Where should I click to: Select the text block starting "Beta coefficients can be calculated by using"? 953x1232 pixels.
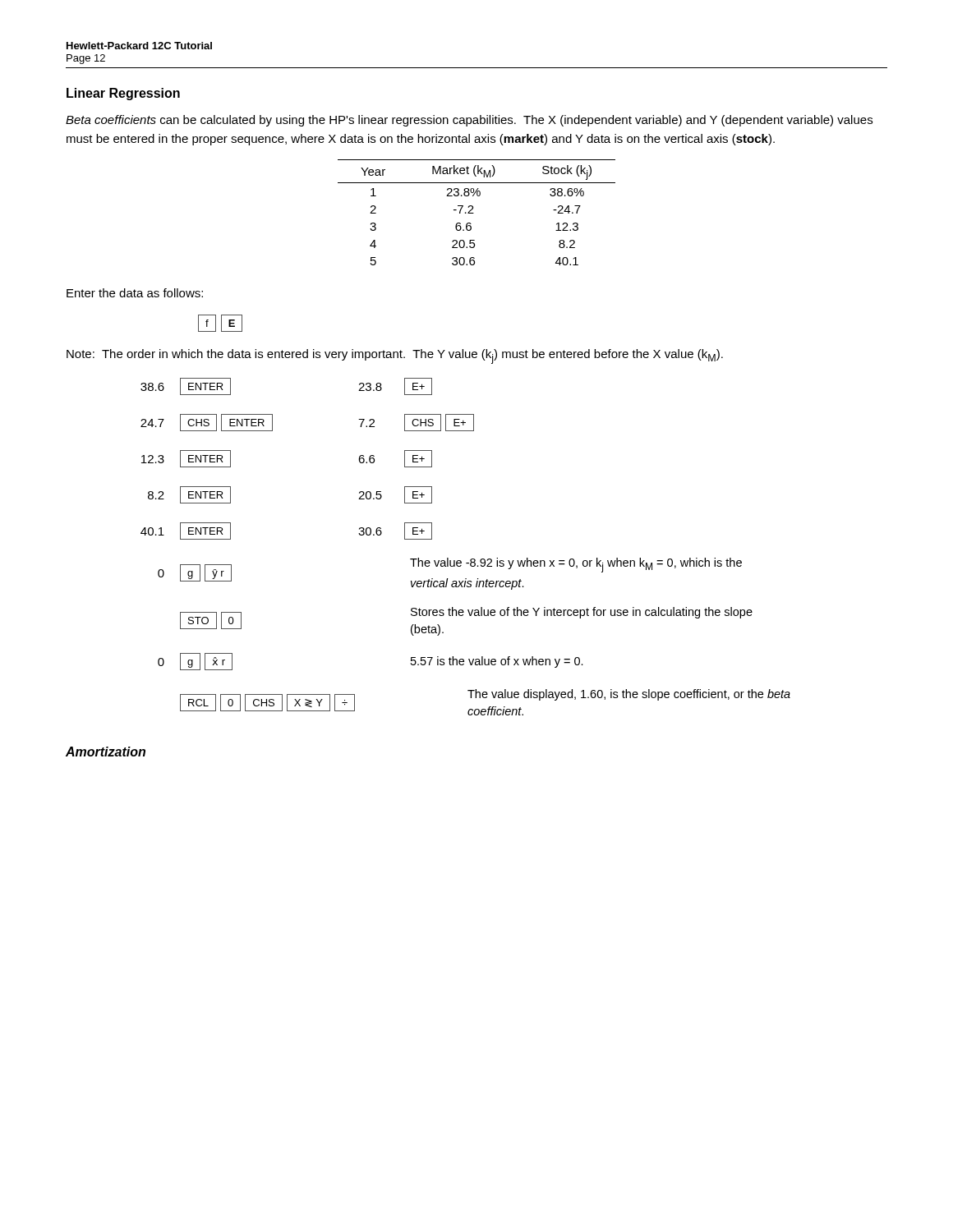[469, 129]
